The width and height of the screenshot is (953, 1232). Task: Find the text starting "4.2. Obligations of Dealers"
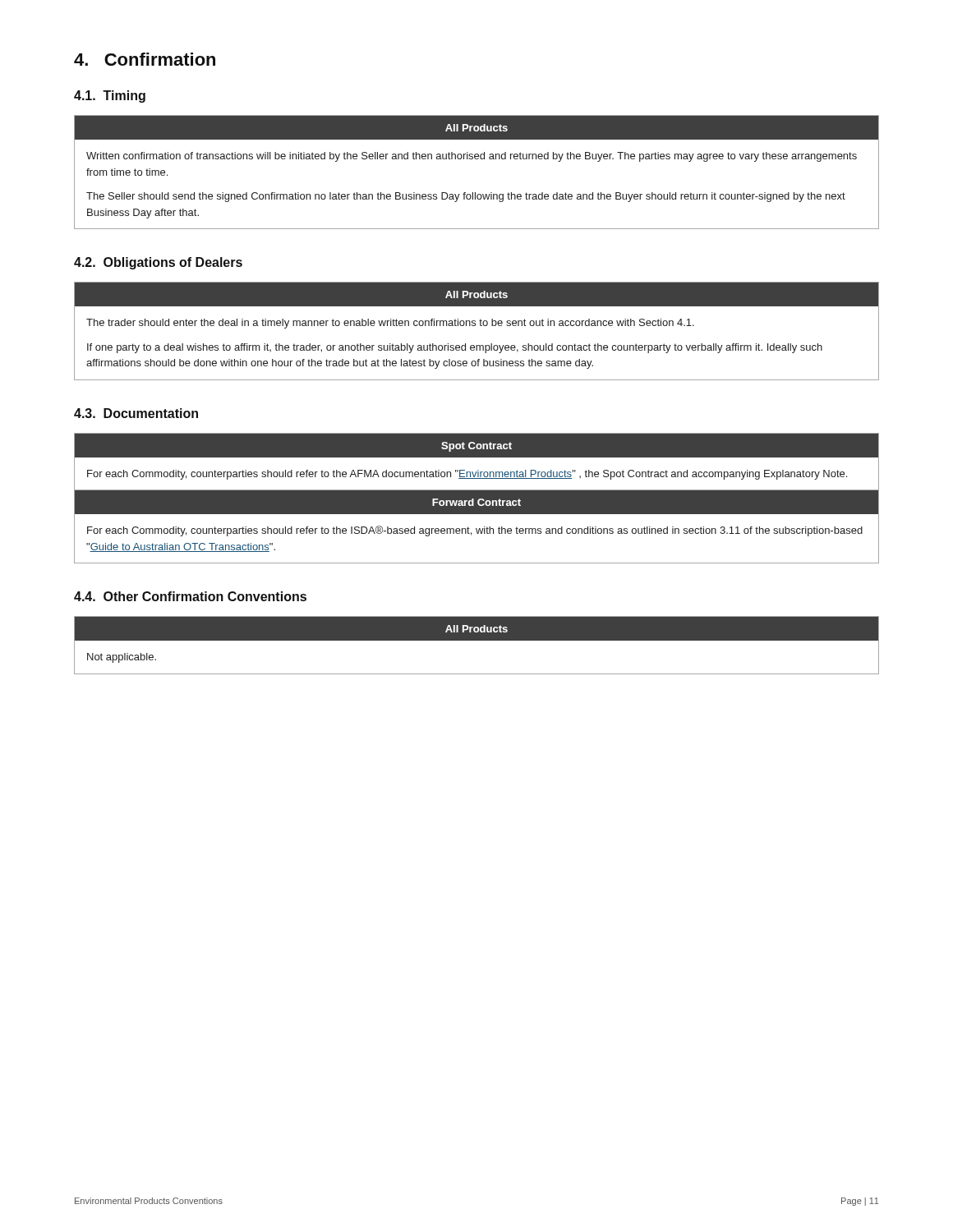[158, 263]
